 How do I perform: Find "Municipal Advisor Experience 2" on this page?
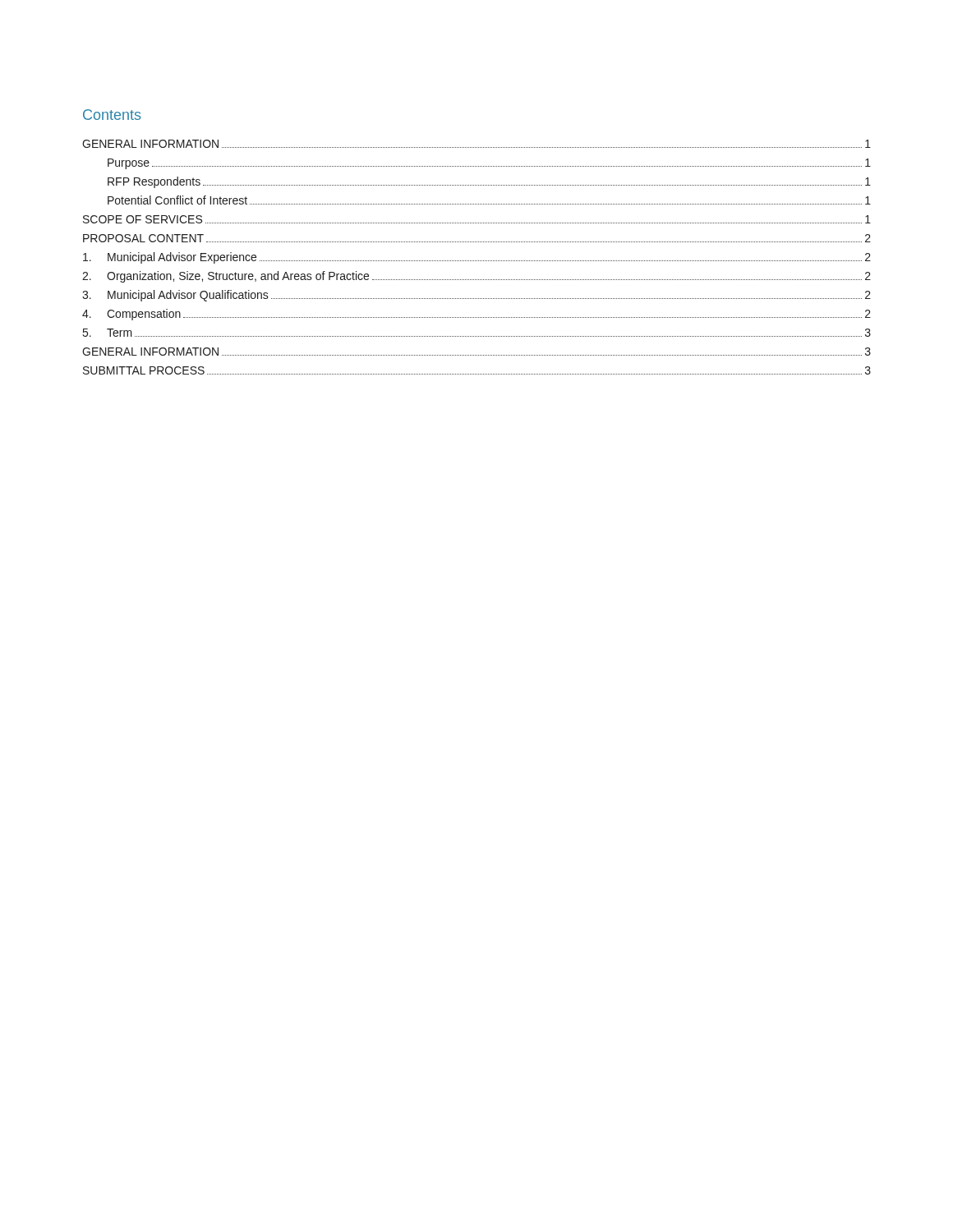(476, 257)
